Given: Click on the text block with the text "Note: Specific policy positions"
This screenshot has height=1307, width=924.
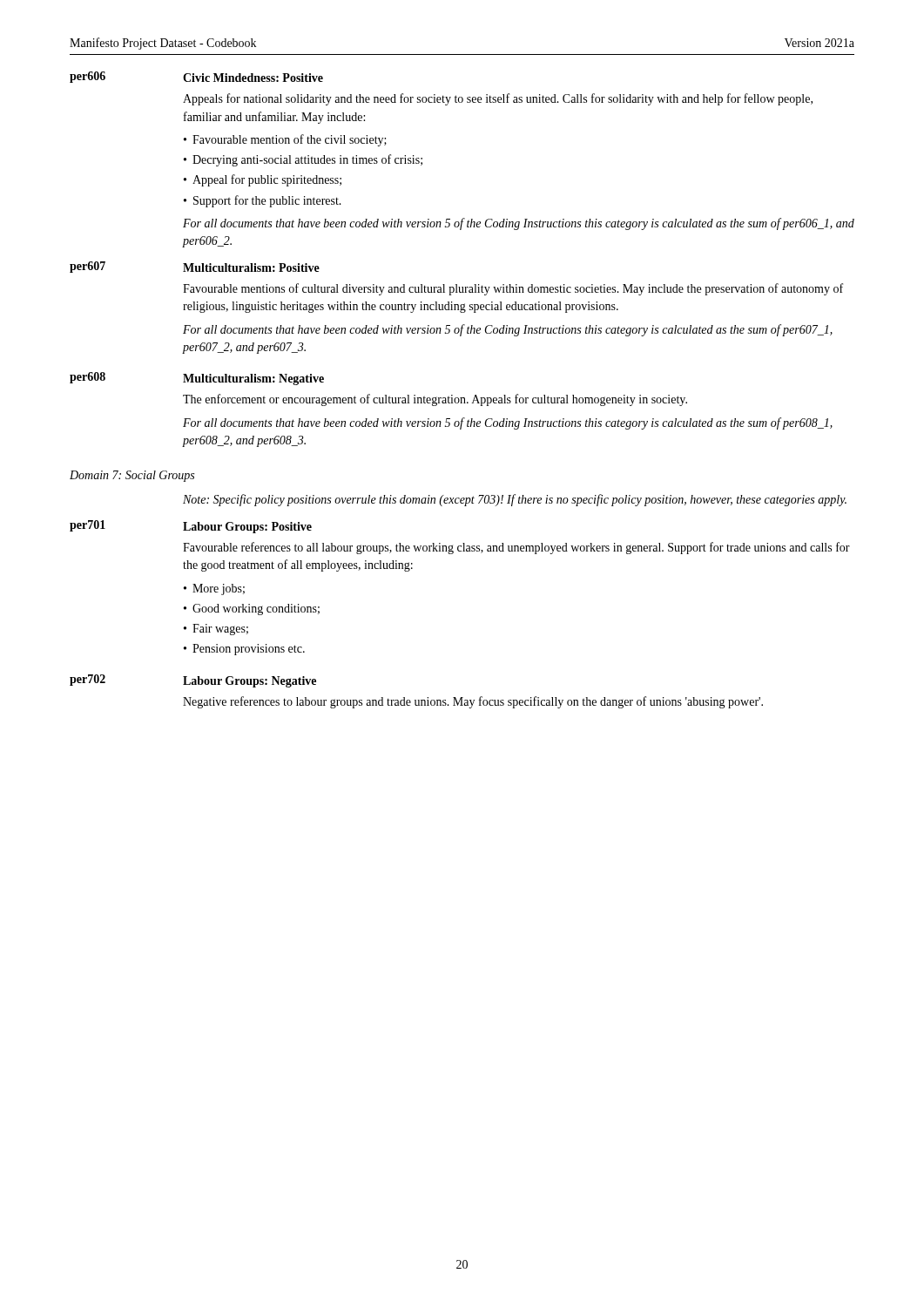Looking at the screenshot, I should point(515,500).
